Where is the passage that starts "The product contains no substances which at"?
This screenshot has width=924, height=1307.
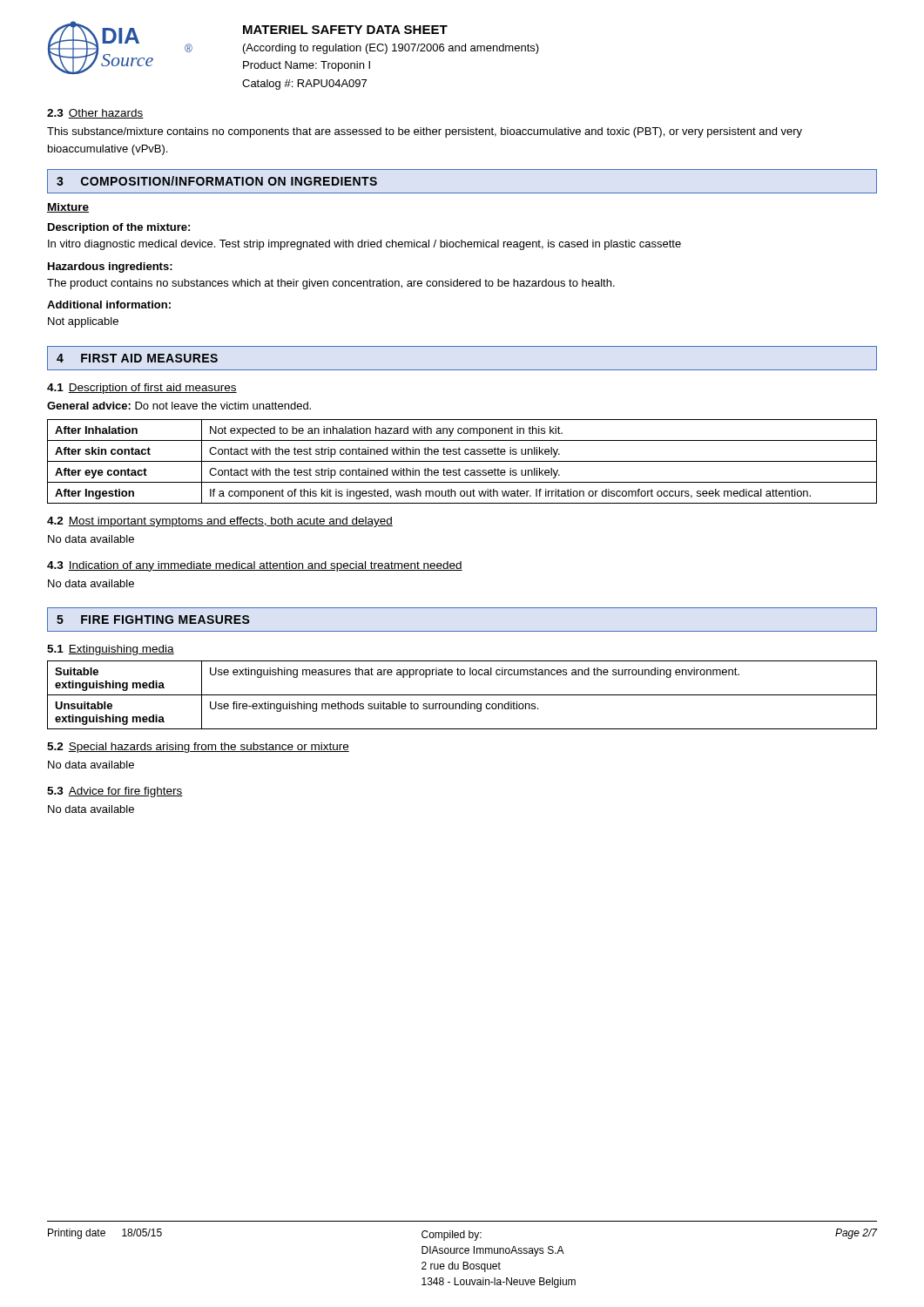[331, 282]
